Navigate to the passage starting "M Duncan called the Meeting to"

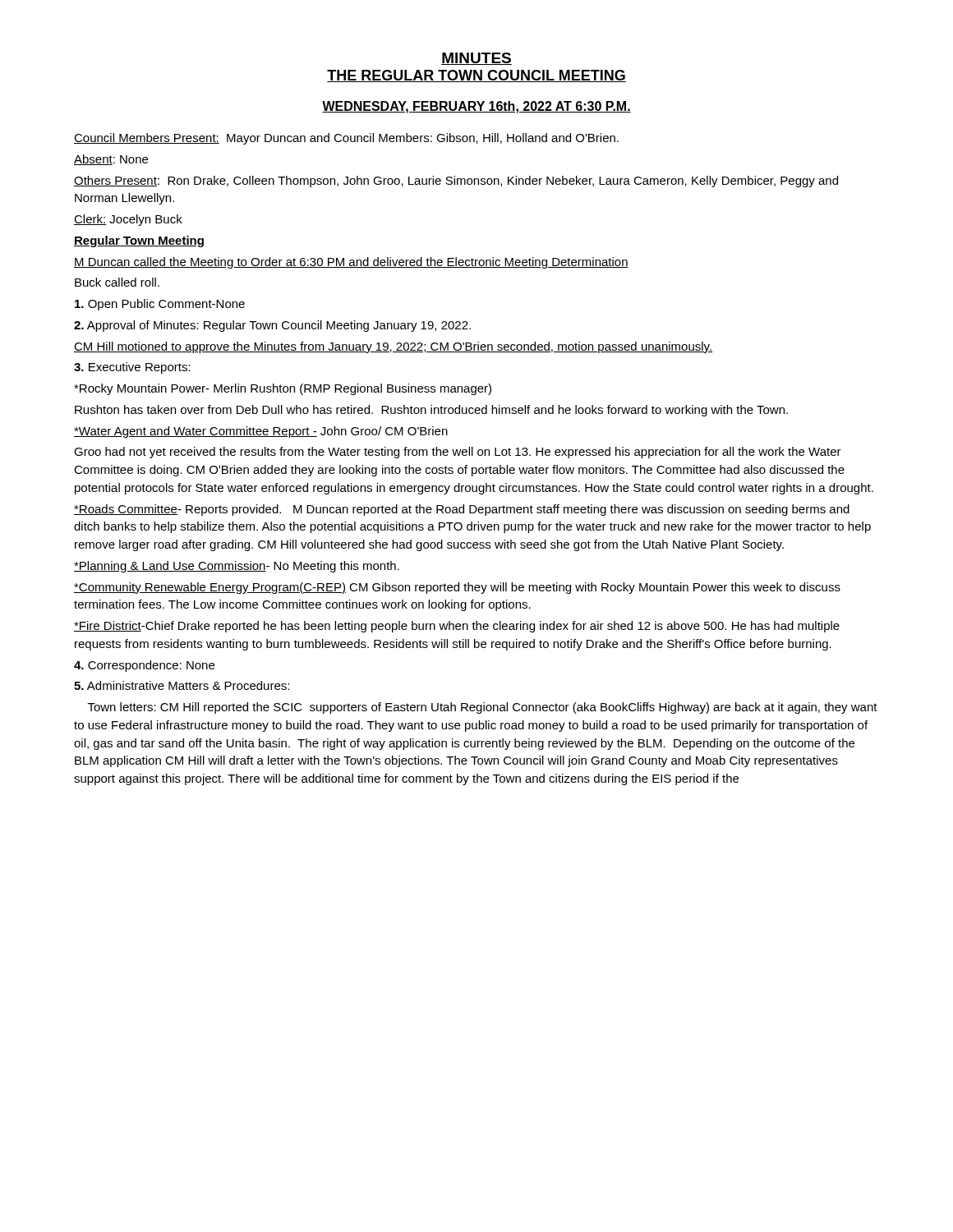click(476, 520)
